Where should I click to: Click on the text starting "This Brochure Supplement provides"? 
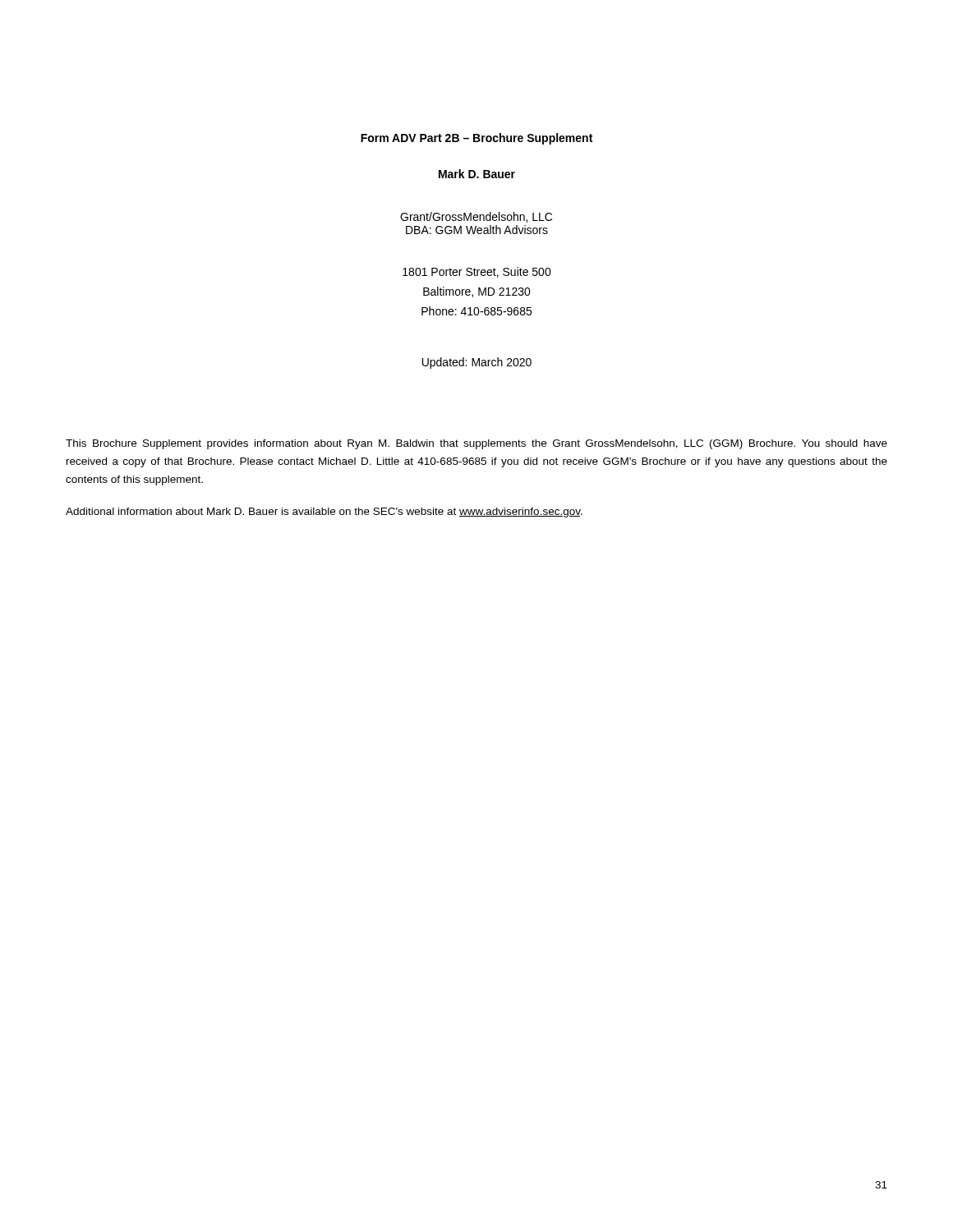coord(476,461)
